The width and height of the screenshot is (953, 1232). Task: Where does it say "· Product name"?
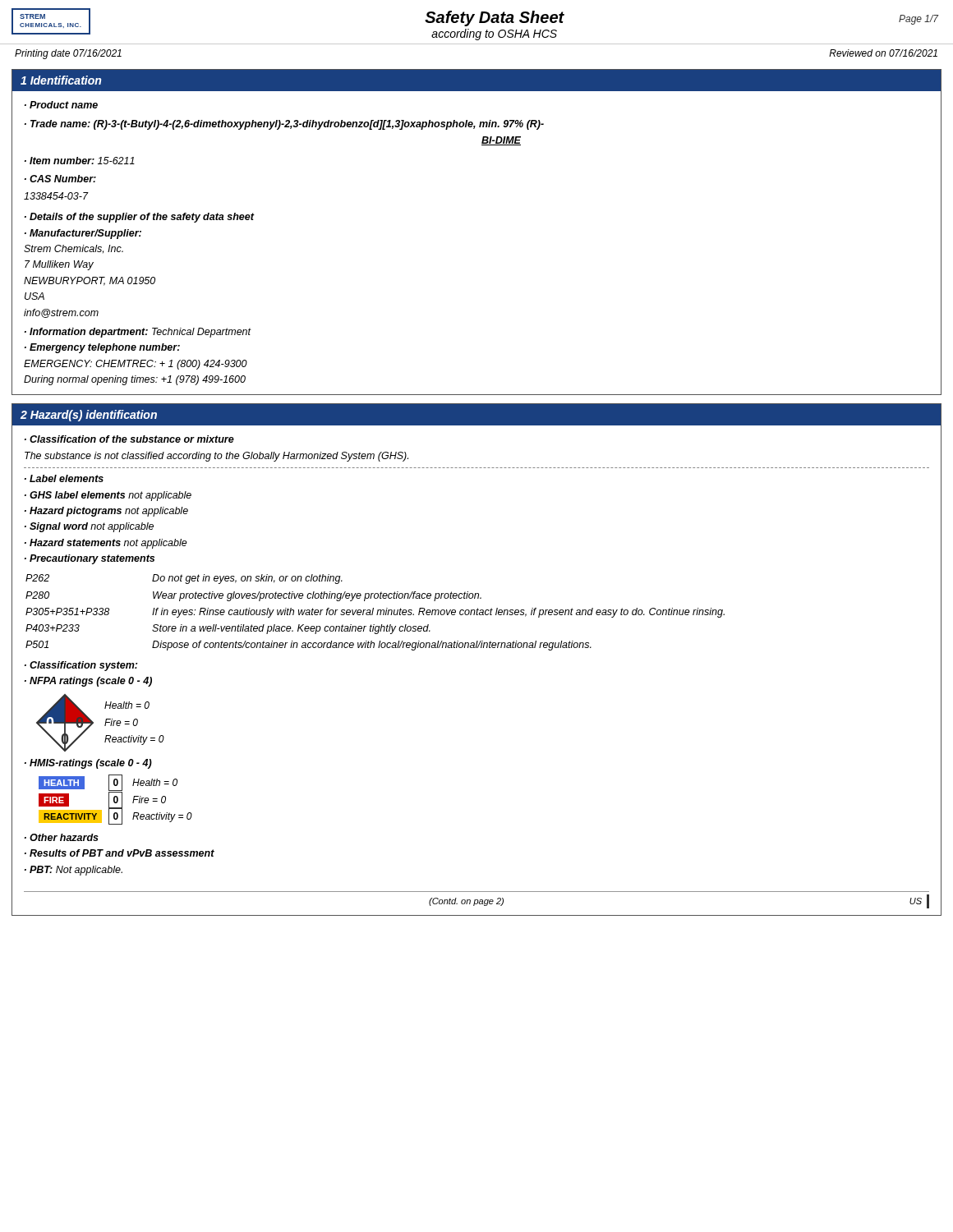click(61, 105)
